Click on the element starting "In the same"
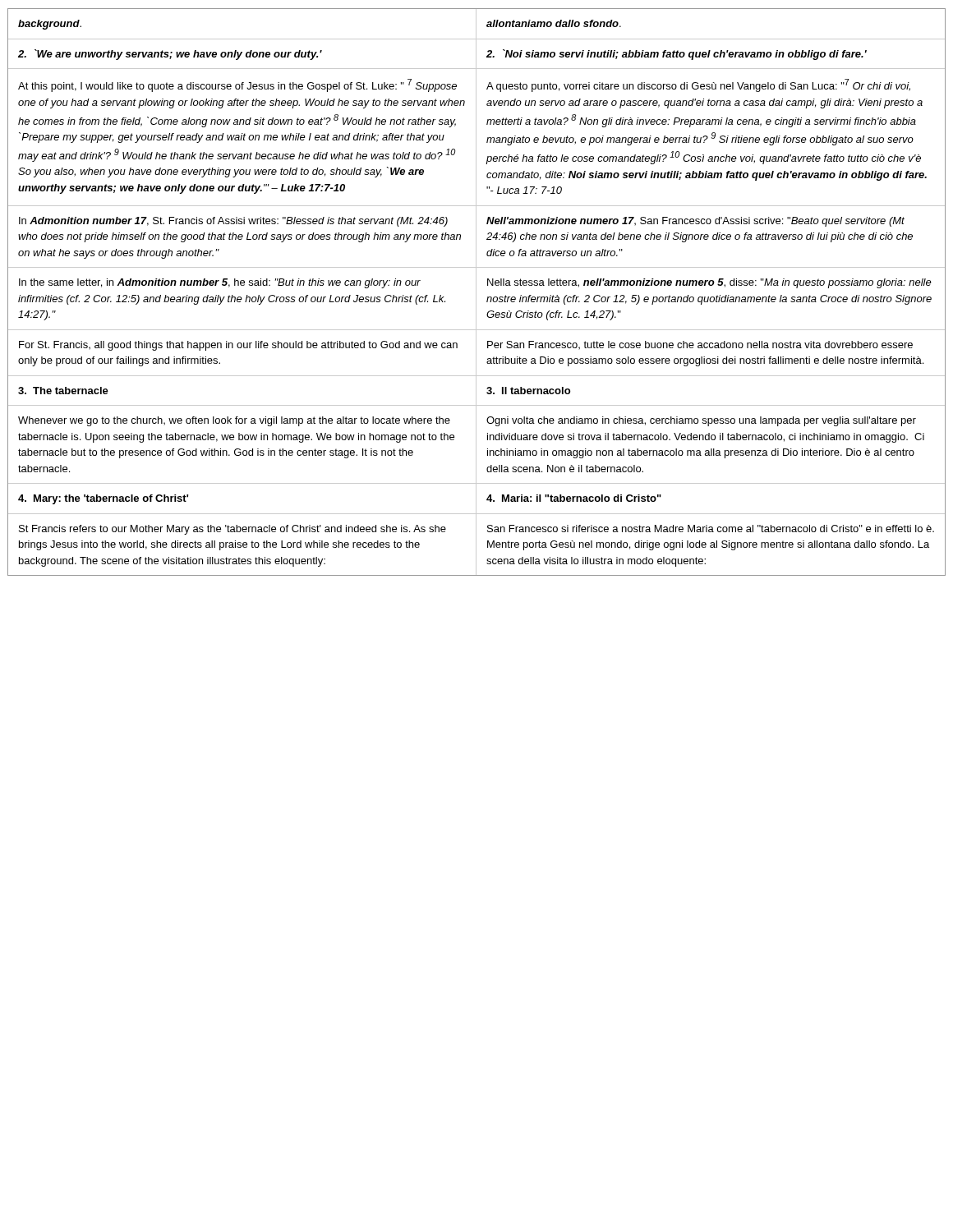The width and height of the screenshot is (953, 1232). 232,298
